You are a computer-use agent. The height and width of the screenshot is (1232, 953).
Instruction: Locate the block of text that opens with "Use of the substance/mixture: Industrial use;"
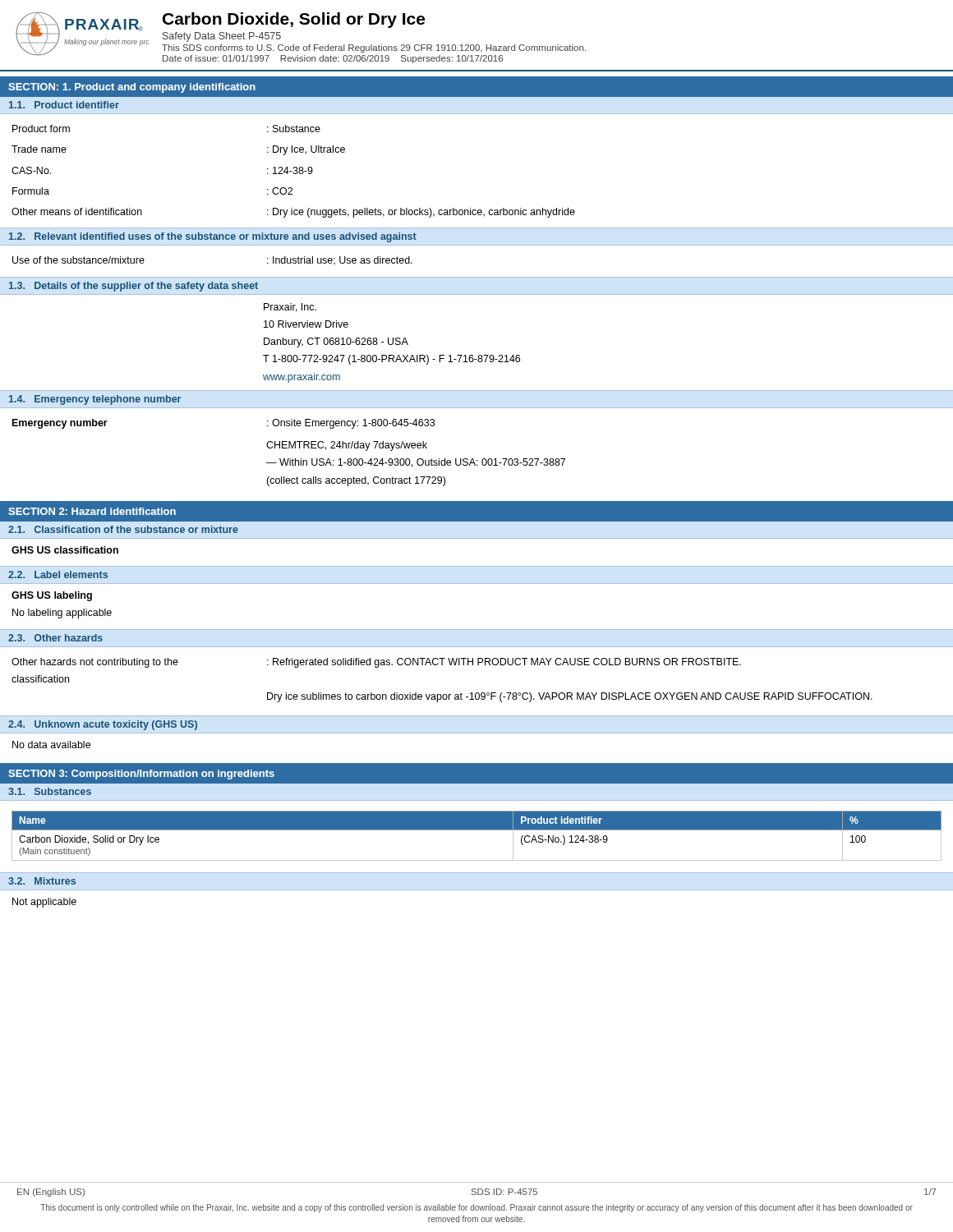[x=80, y=261]
